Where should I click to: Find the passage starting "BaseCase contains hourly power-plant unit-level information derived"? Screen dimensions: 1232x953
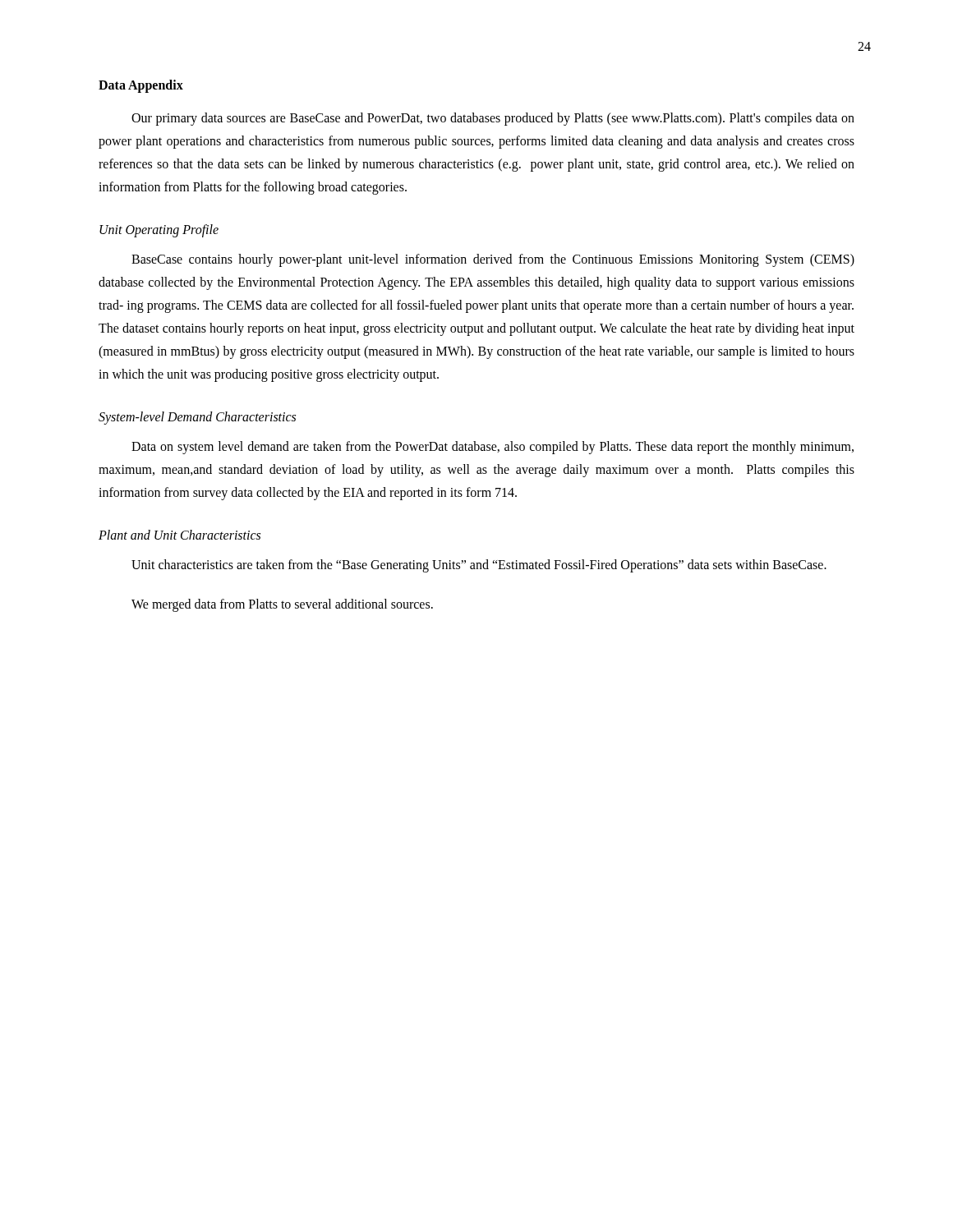coord(476,317)
